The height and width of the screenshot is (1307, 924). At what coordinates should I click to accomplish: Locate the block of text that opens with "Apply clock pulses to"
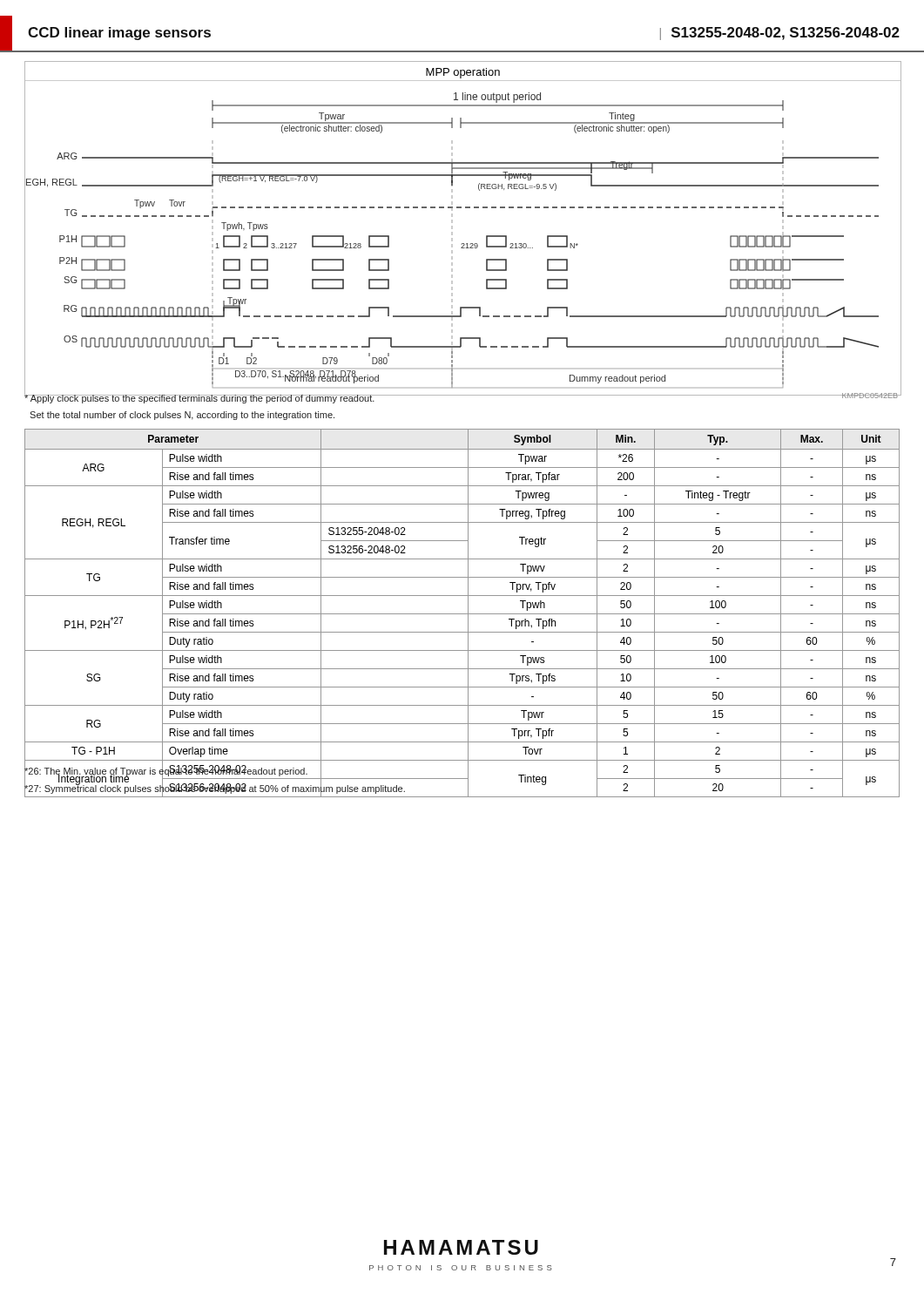[x=200, y=406]
